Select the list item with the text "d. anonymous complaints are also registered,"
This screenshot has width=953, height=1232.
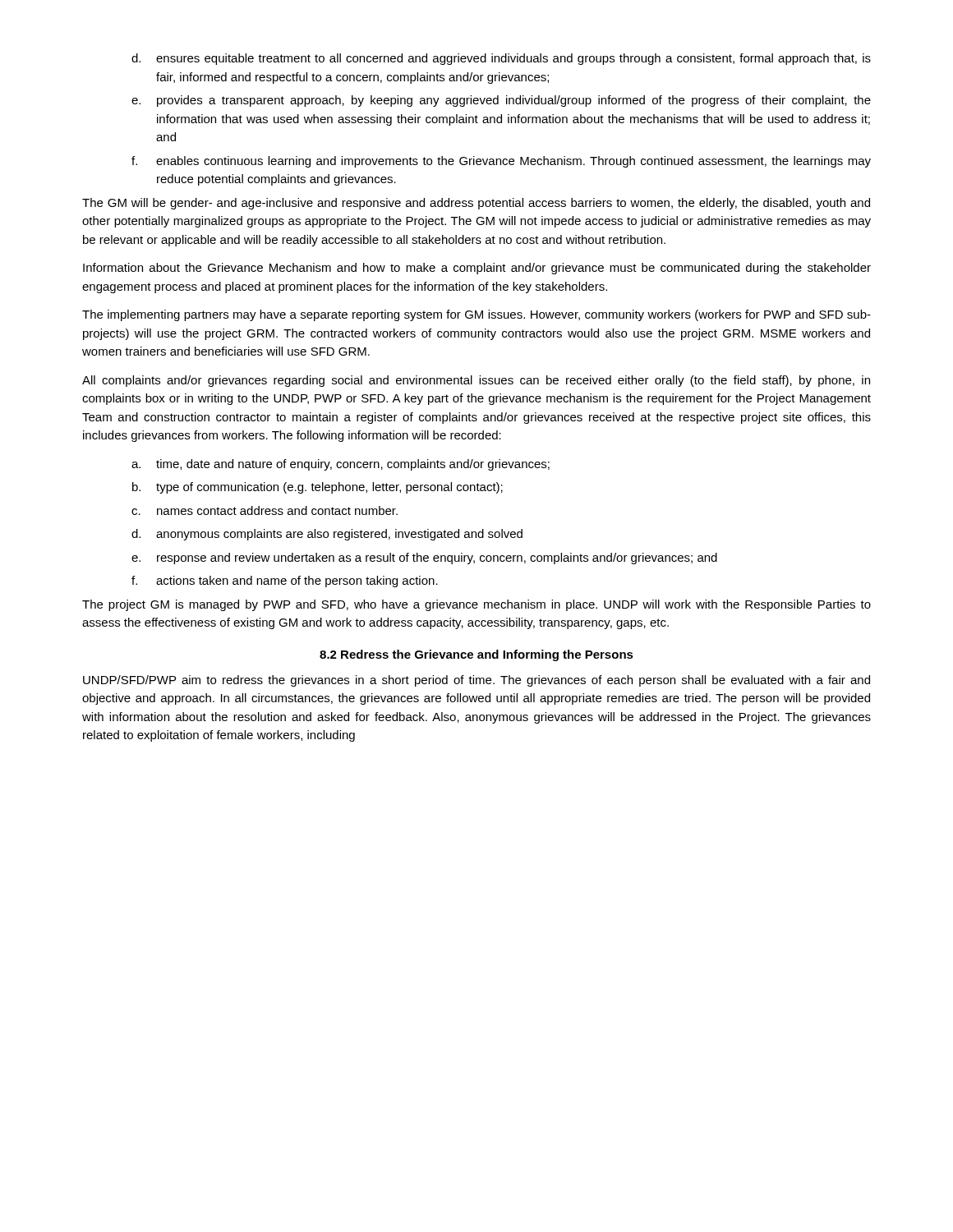point(501,534)
